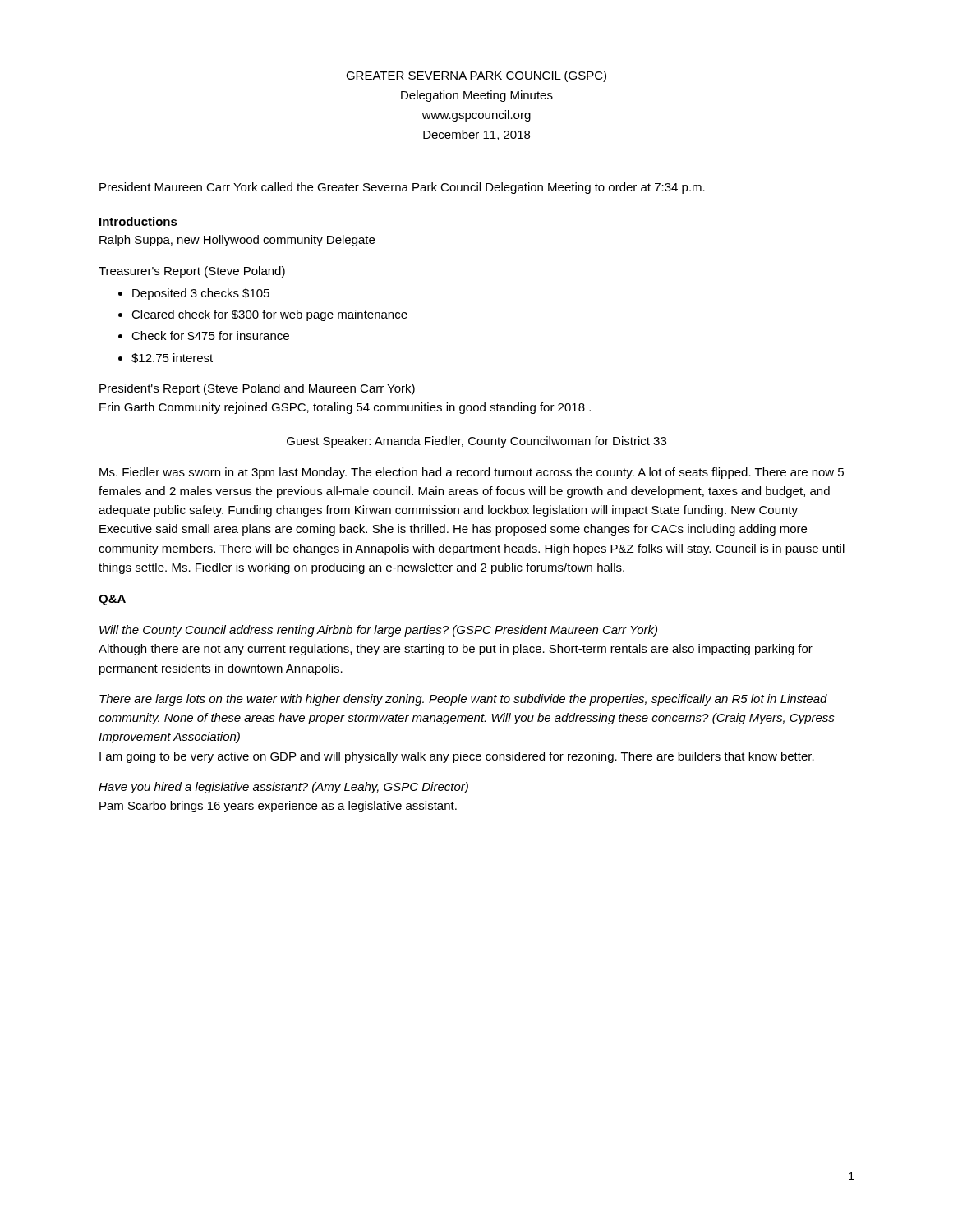Where does it say "Ralph Suppa, new Hollywood community Delegate"?
The height and width of the screenshot is (1232, 953).
pyautogui.click(x=237, y=240)
